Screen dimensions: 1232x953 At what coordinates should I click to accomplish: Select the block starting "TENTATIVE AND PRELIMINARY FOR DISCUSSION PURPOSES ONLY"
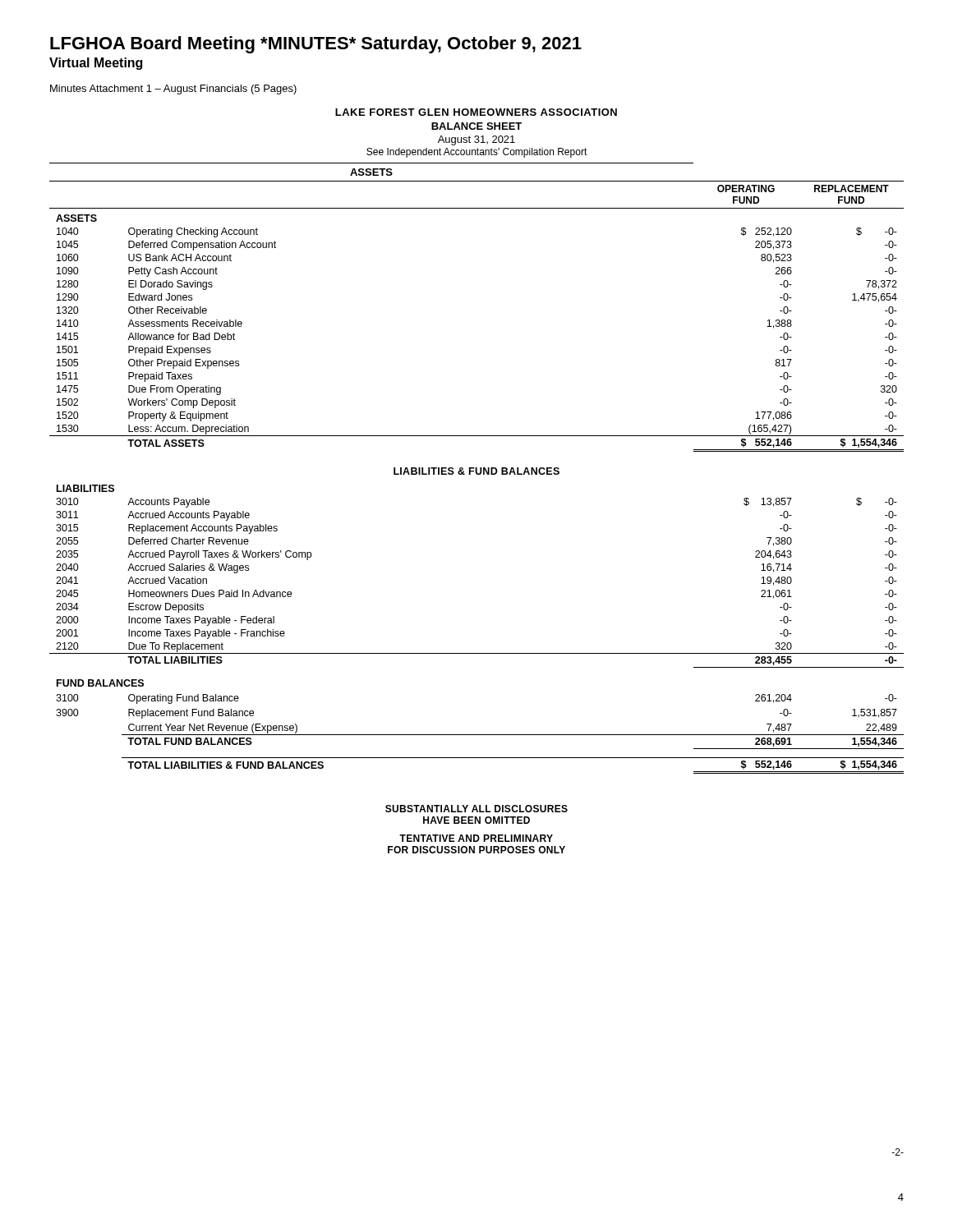(x=476, y=844)
